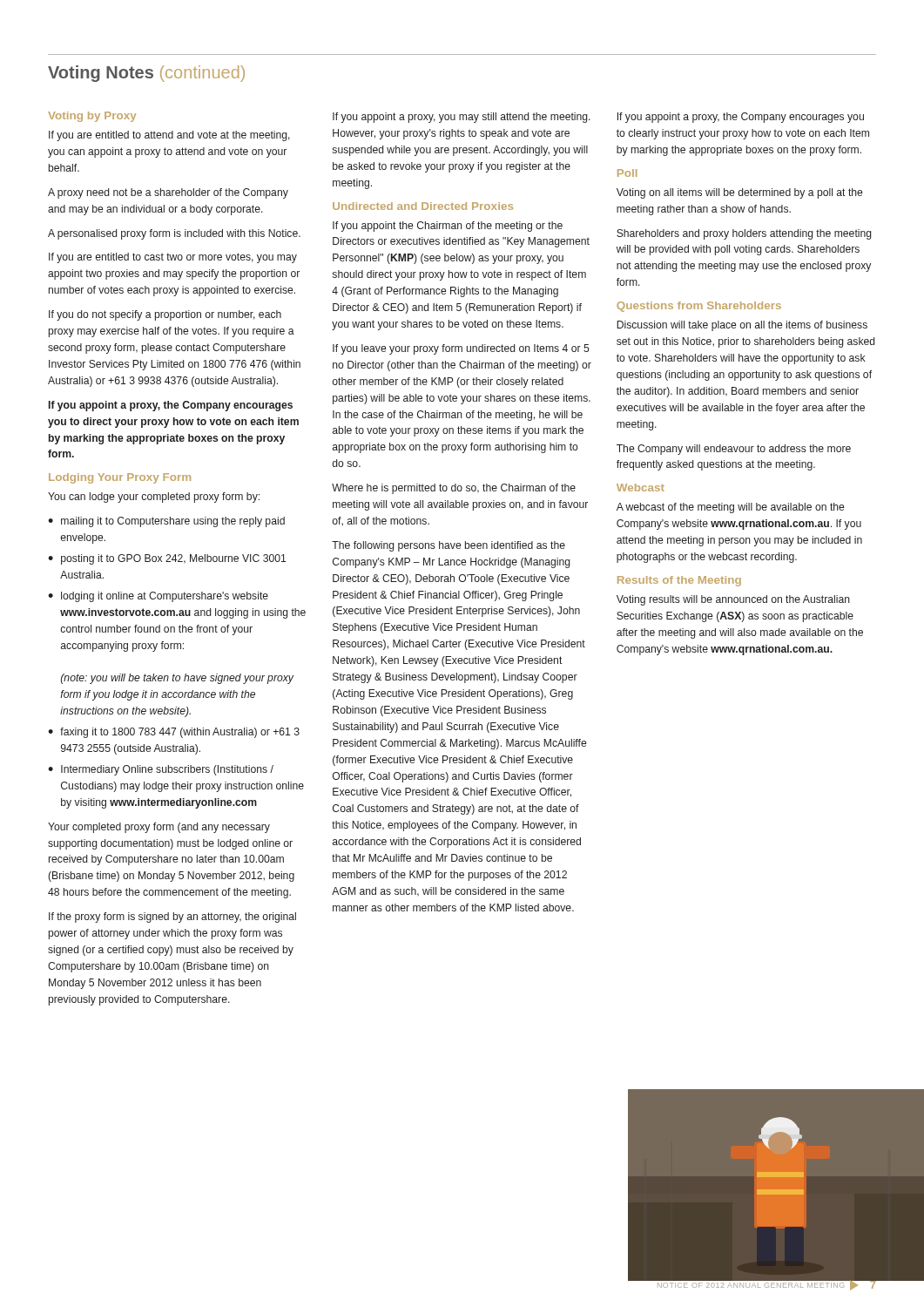This screenshot has width=924, height=1307.
Task: Click the passage that begins "You can lodge your"
Action: click(x=178, y=497)
